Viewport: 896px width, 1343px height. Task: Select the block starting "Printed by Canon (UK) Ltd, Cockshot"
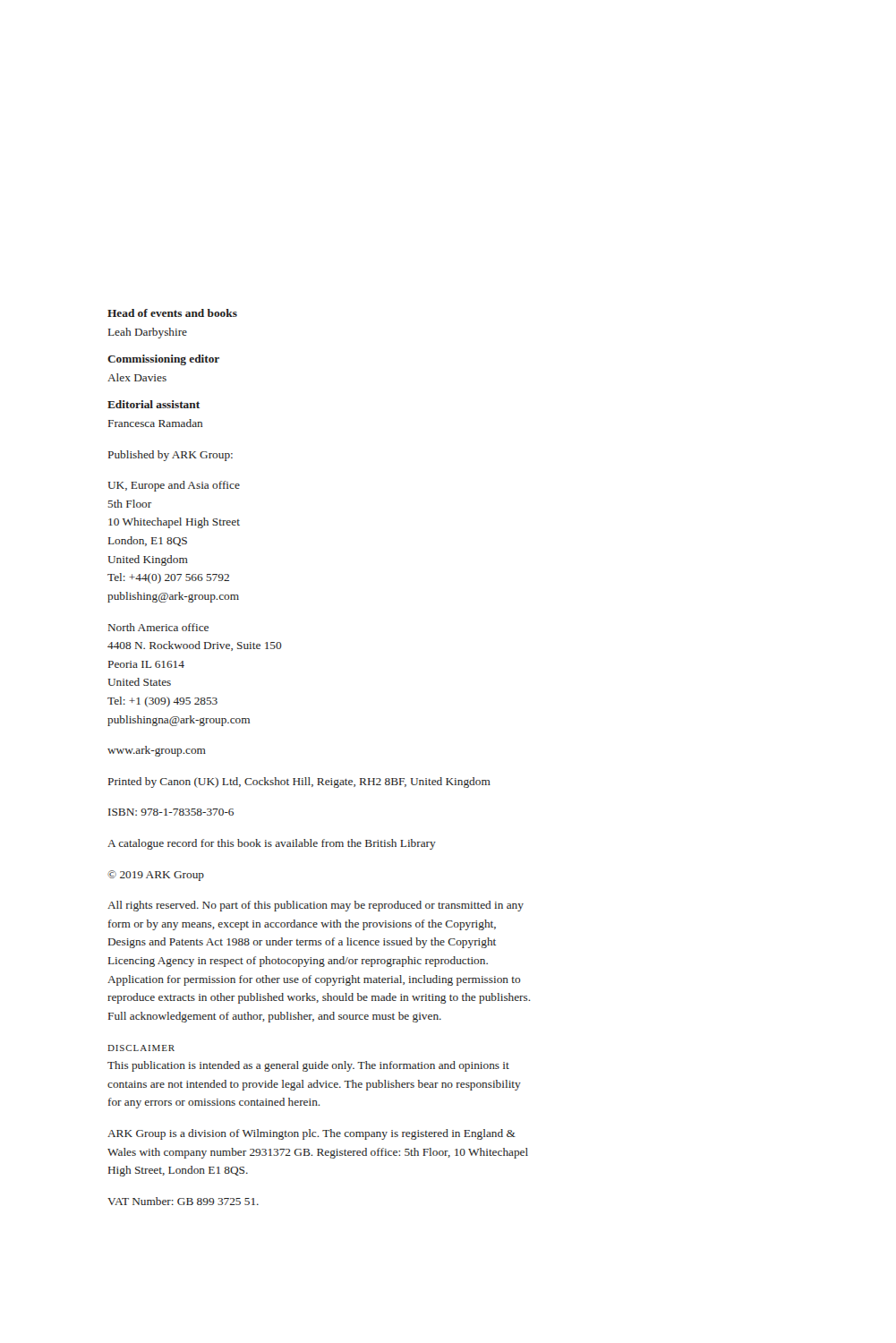pos(299,781)
